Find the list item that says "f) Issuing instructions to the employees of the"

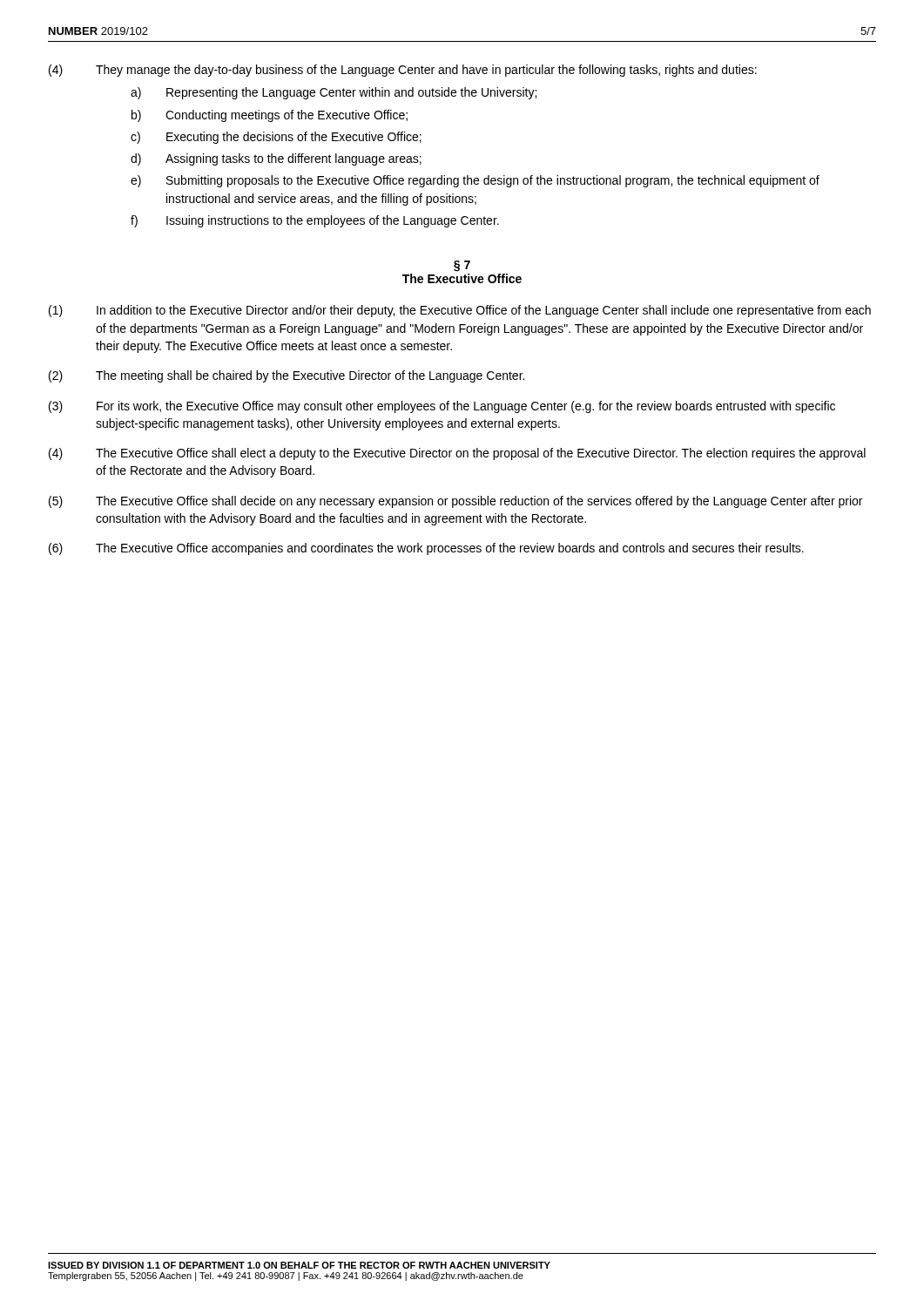coord(486,221)
